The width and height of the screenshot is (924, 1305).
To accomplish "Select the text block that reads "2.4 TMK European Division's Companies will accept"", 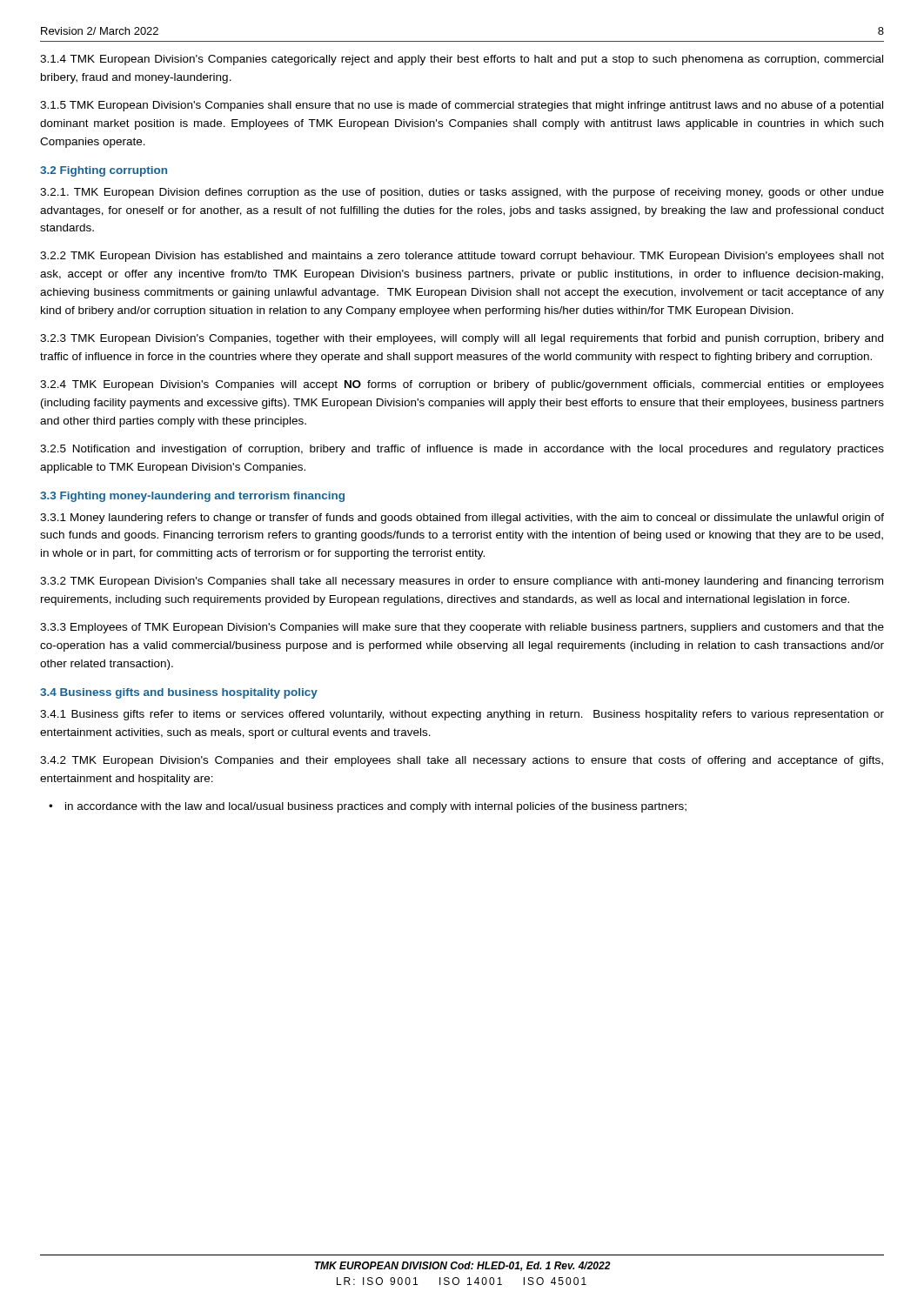I will (462, 402).
